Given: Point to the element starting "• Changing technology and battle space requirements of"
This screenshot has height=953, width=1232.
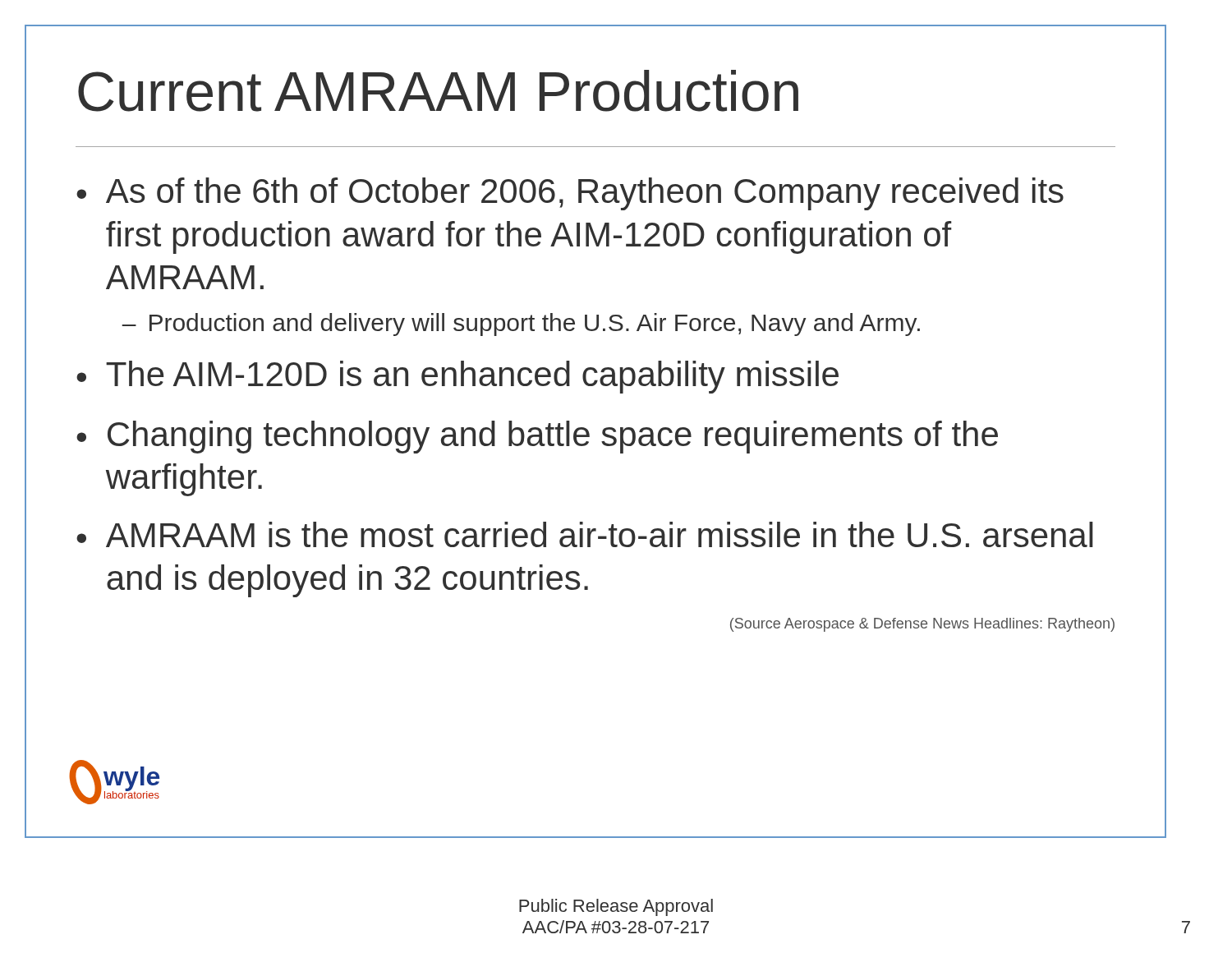Looking at the screenshot, I should [595, 456].
